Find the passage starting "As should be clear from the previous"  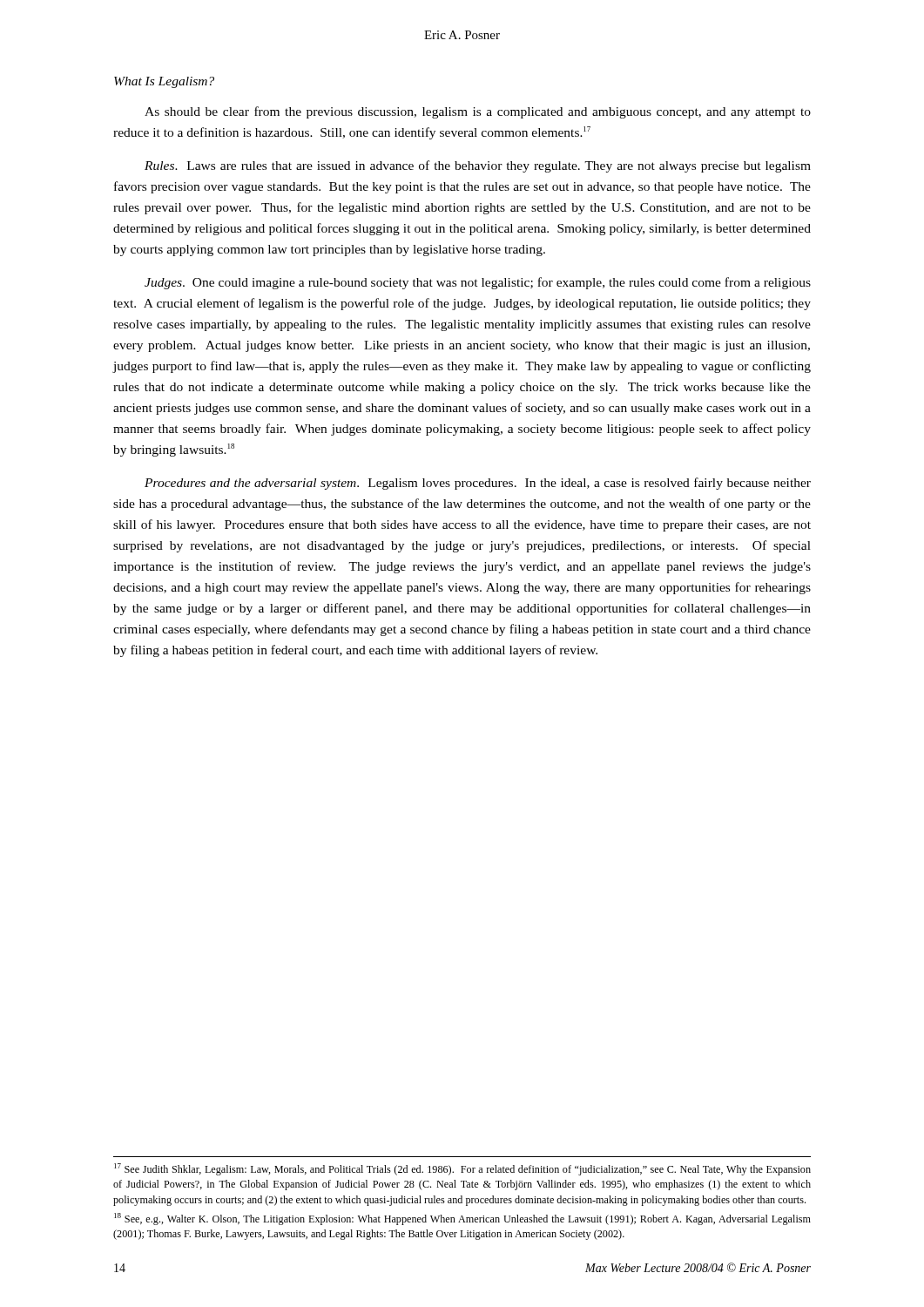pos(462,122)
